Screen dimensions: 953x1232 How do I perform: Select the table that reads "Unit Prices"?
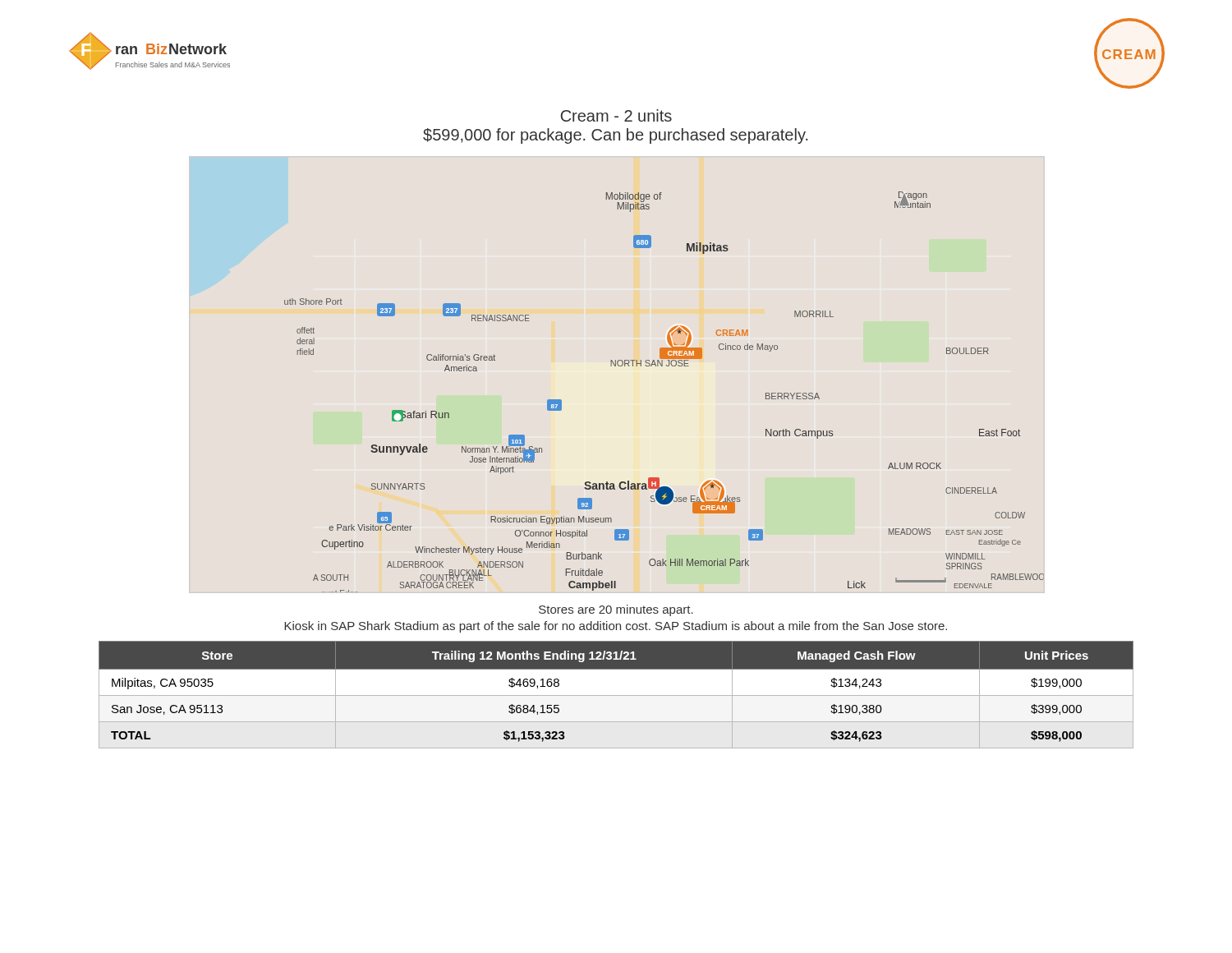pyautogui.click(x=616, y=695)
